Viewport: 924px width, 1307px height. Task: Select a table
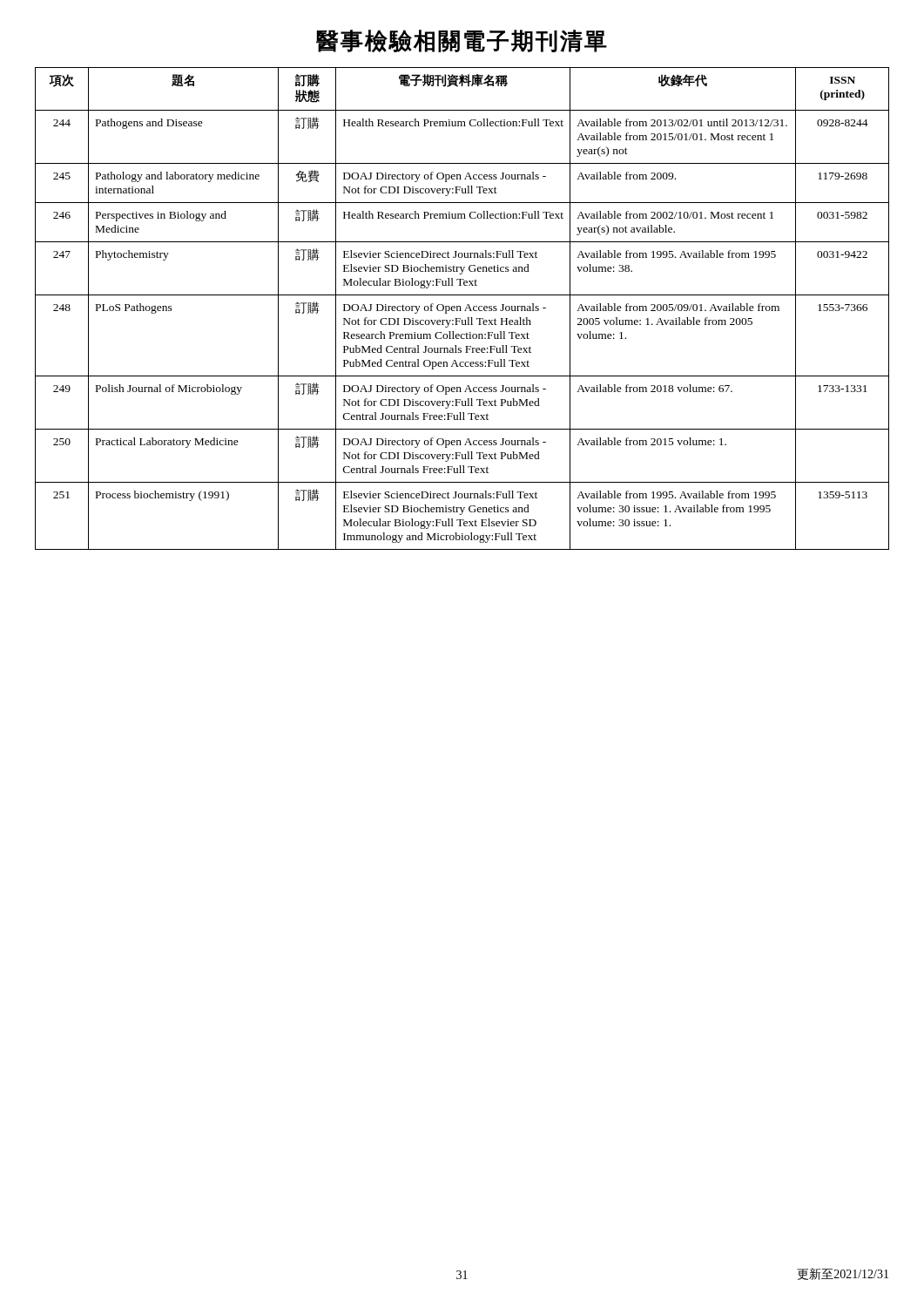point(462,308)
